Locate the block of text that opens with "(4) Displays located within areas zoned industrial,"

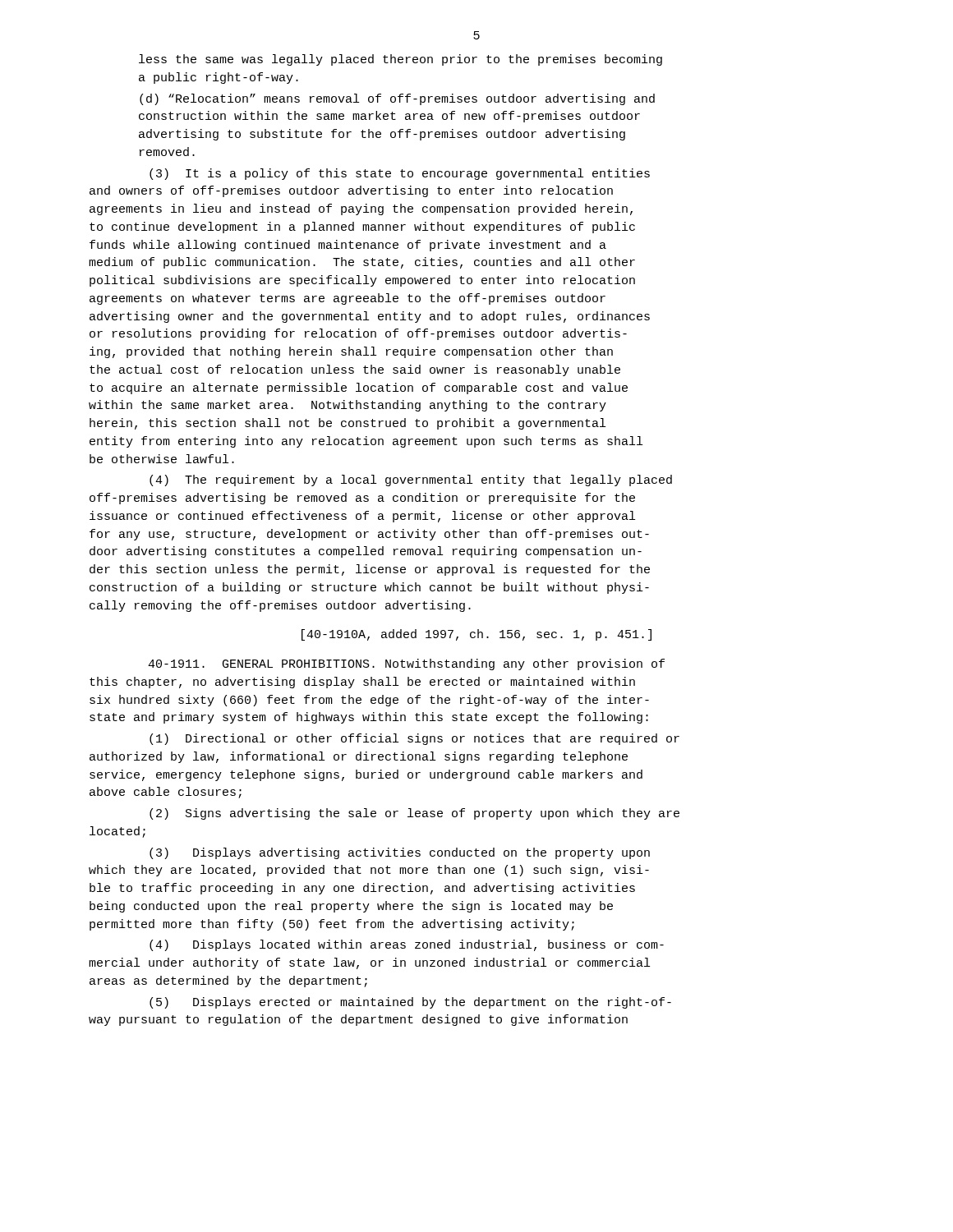[476, 964]
